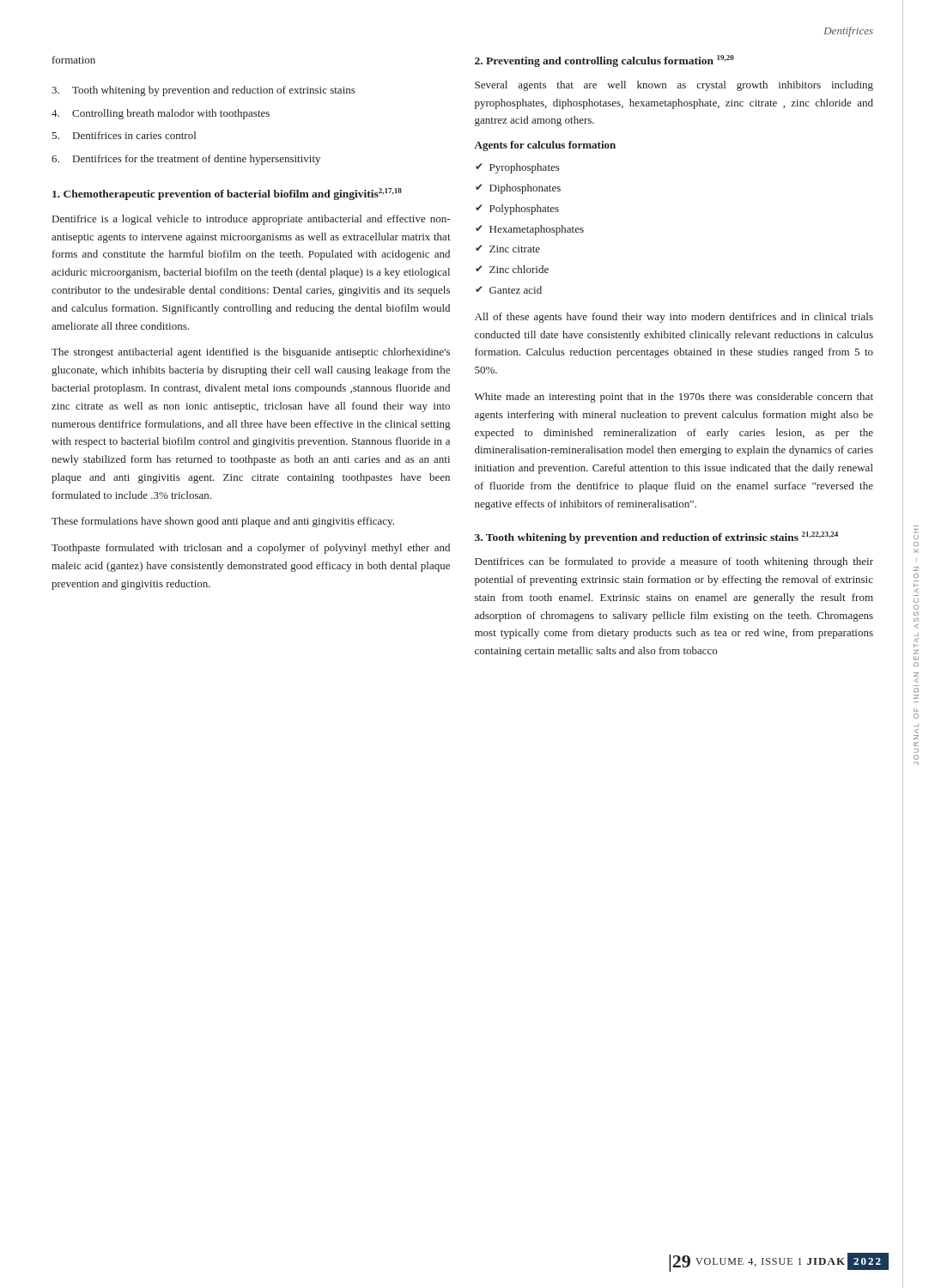929x1288 pixels.
Task: Point to the text block starting "1. Chemotherapeutic prevention of bacterial biofilm and"
Action: (x=227, y=193)
